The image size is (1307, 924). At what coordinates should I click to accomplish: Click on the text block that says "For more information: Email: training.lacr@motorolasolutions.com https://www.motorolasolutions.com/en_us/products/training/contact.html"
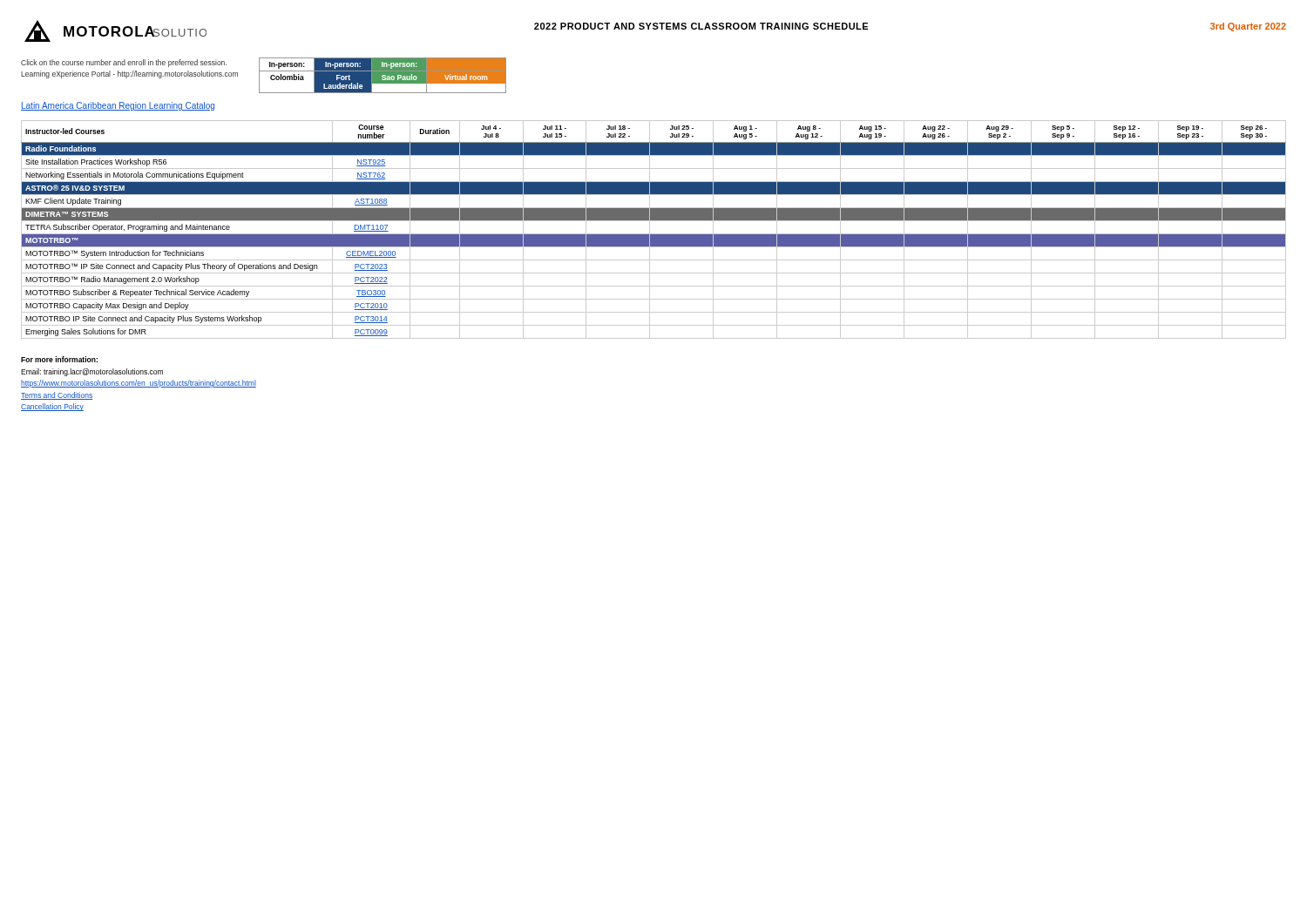pos(138,383)
